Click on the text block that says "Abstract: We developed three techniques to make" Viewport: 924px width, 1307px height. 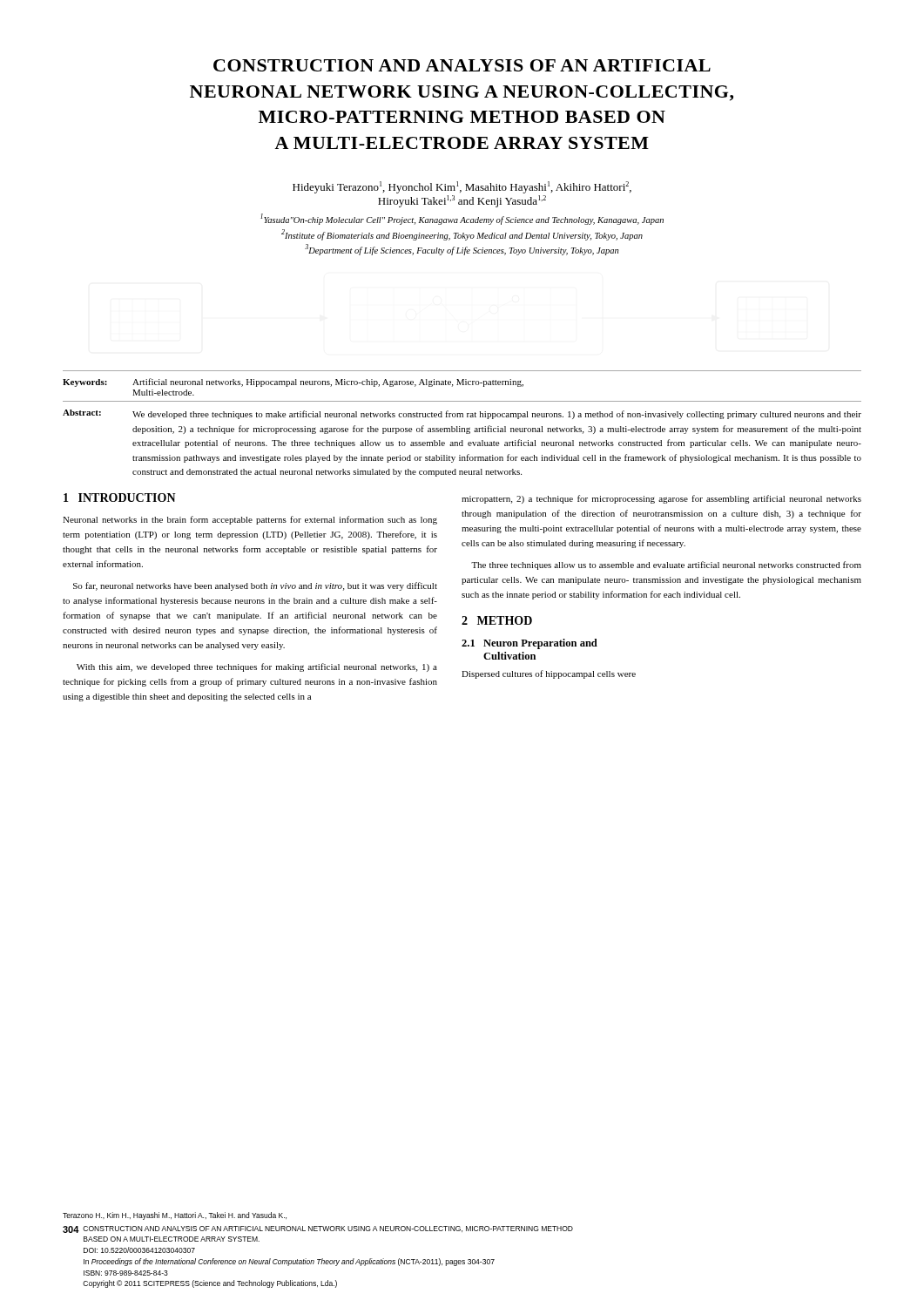[462, 443]
